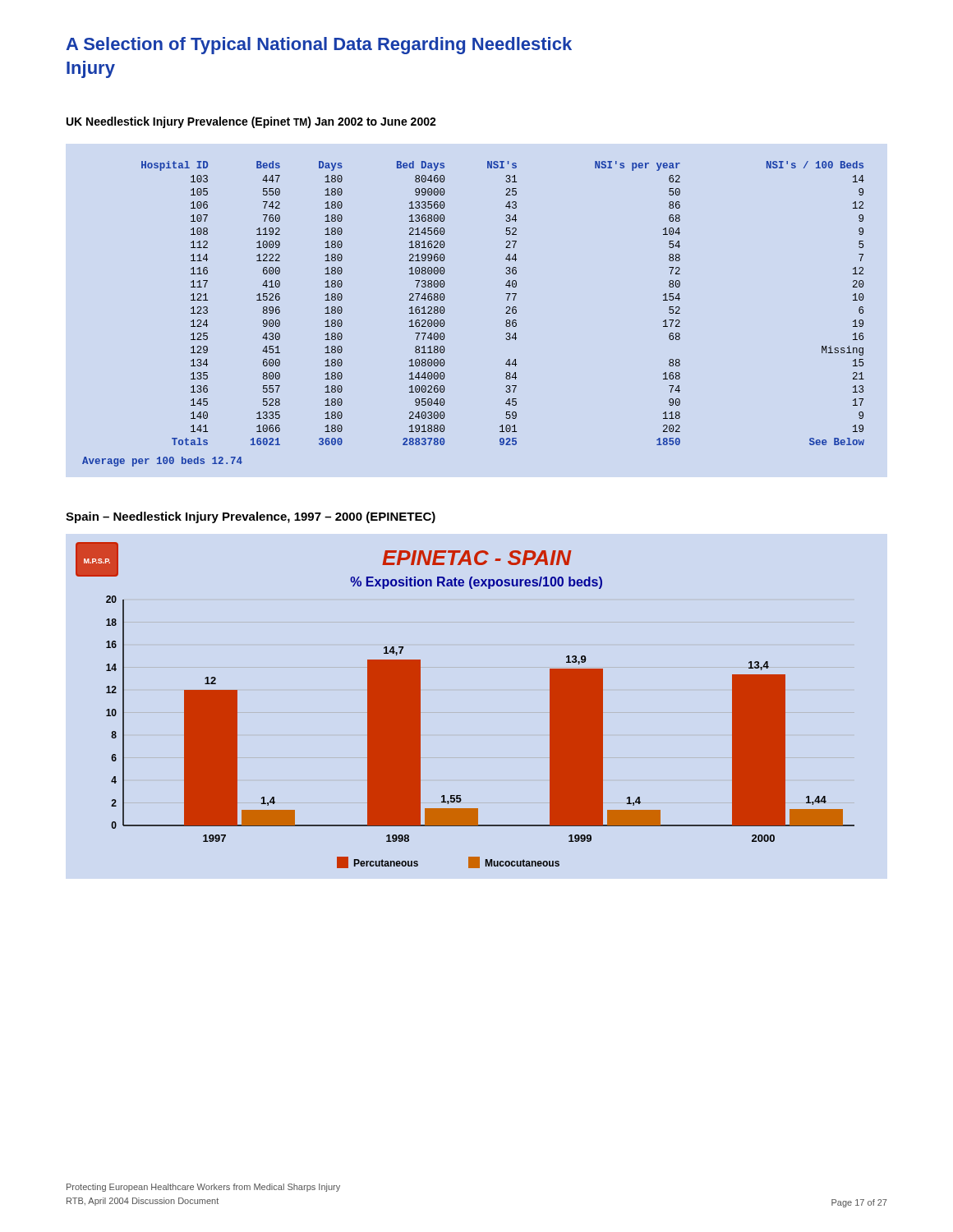
Task: Where is the section header that starts "Spain – Needlestick Injury Prevalence, 1997 –"?
Action: [x=251, y=516]
